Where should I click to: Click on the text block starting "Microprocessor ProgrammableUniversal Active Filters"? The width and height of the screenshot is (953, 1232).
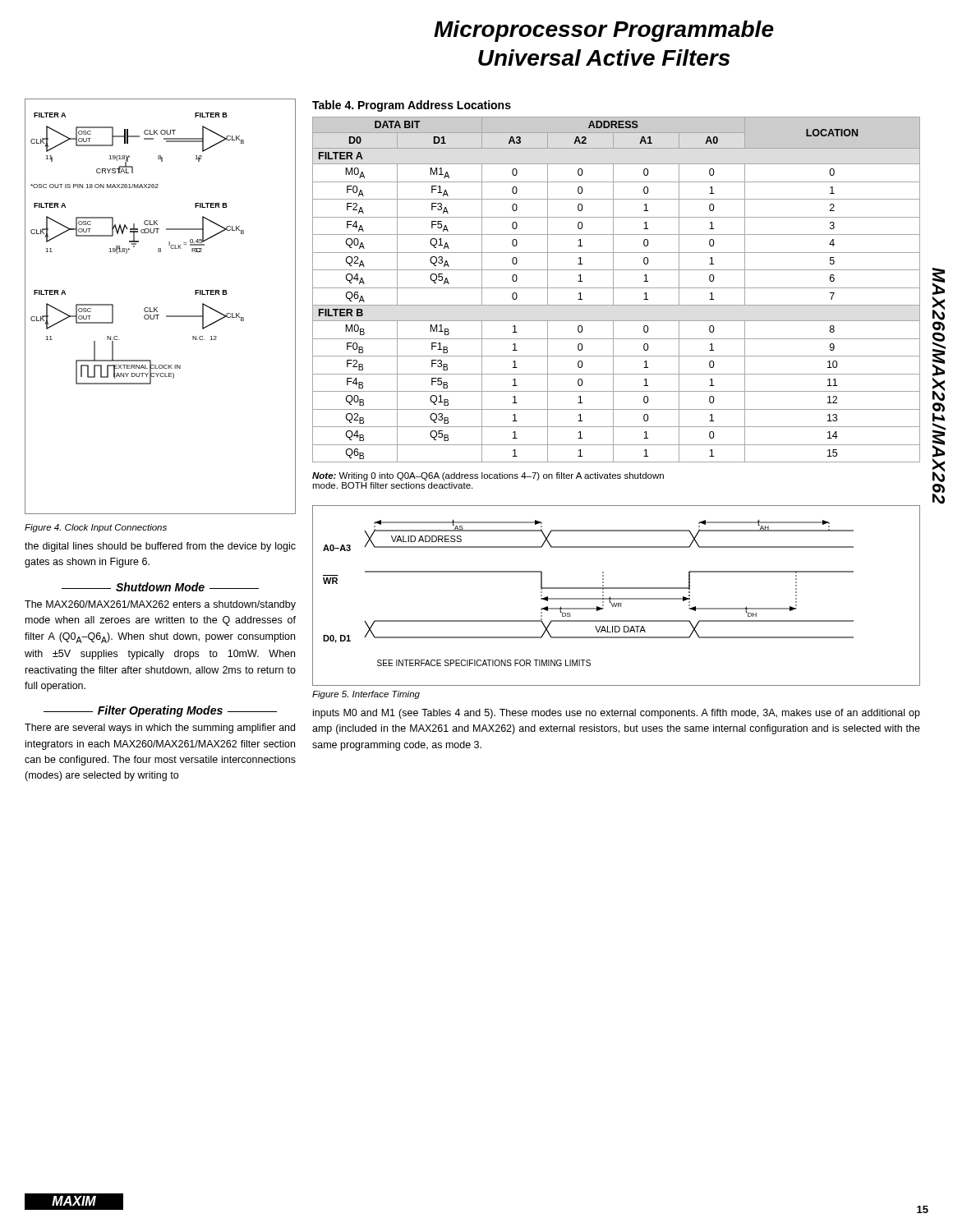pos(604,44)
